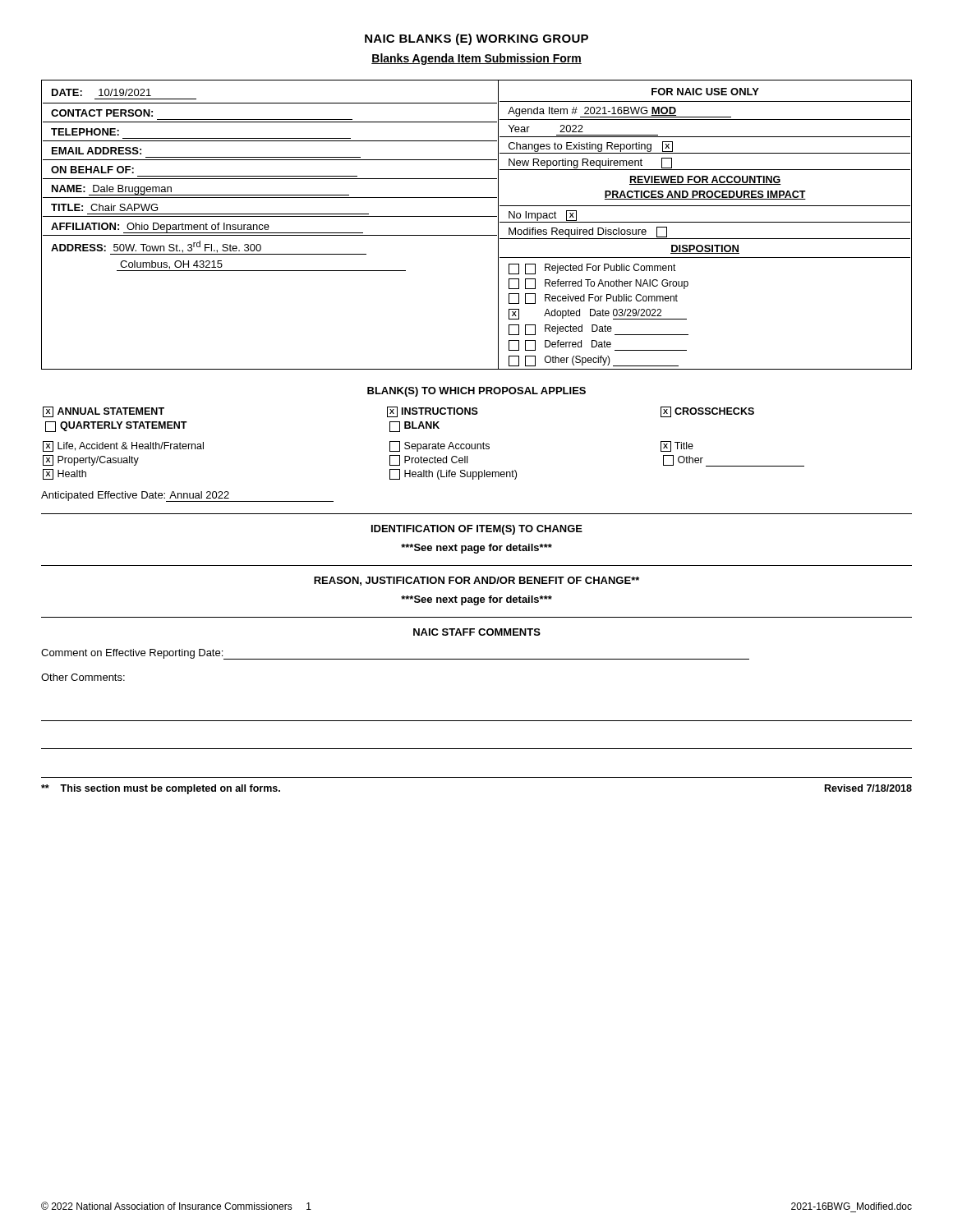The image size is (953, 1232).
Task: Locate the text block starting "Blanks Agenda Item Submission"
Action: [x=476, y=58]
